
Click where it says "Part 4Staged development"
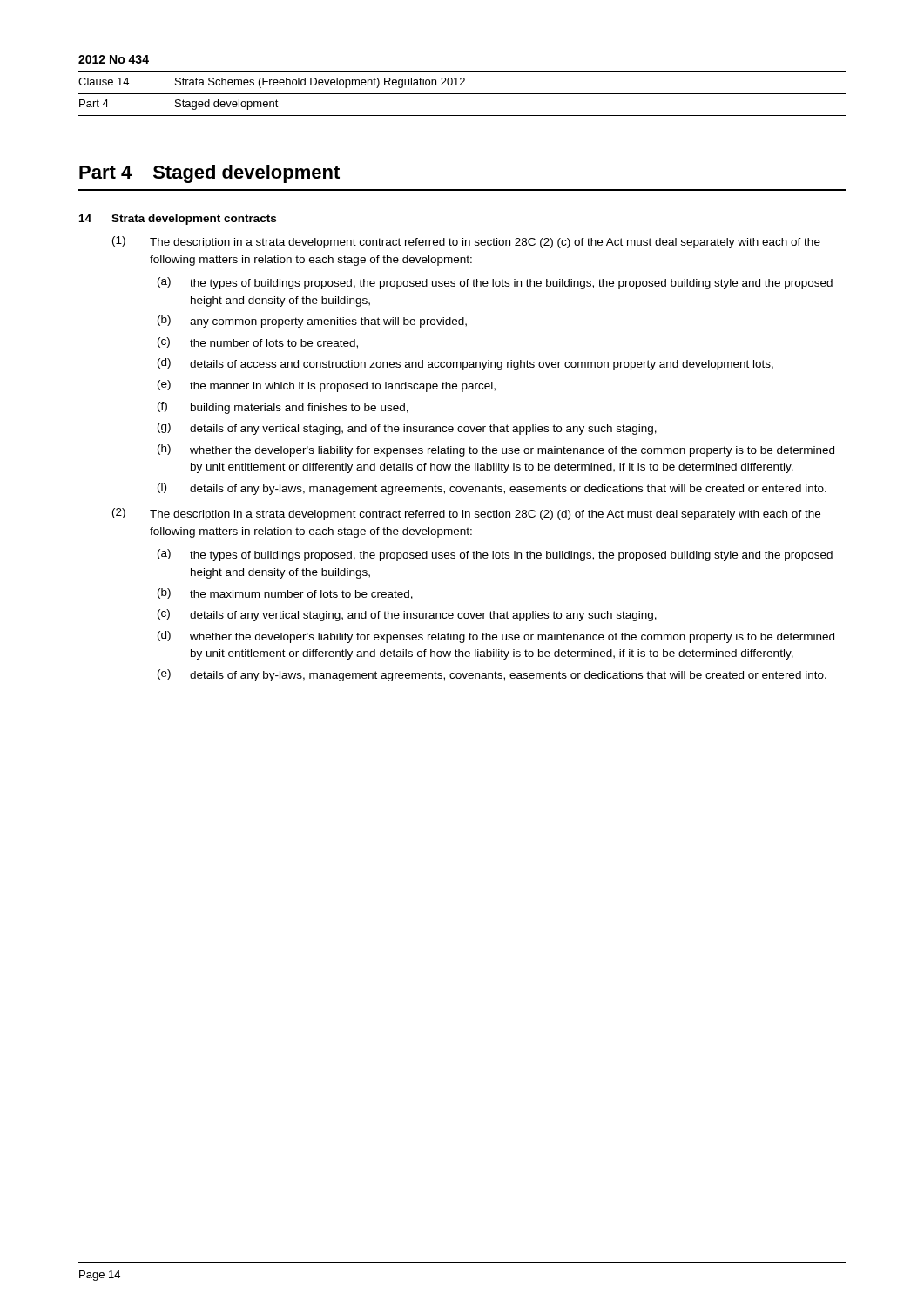[209, 172]
